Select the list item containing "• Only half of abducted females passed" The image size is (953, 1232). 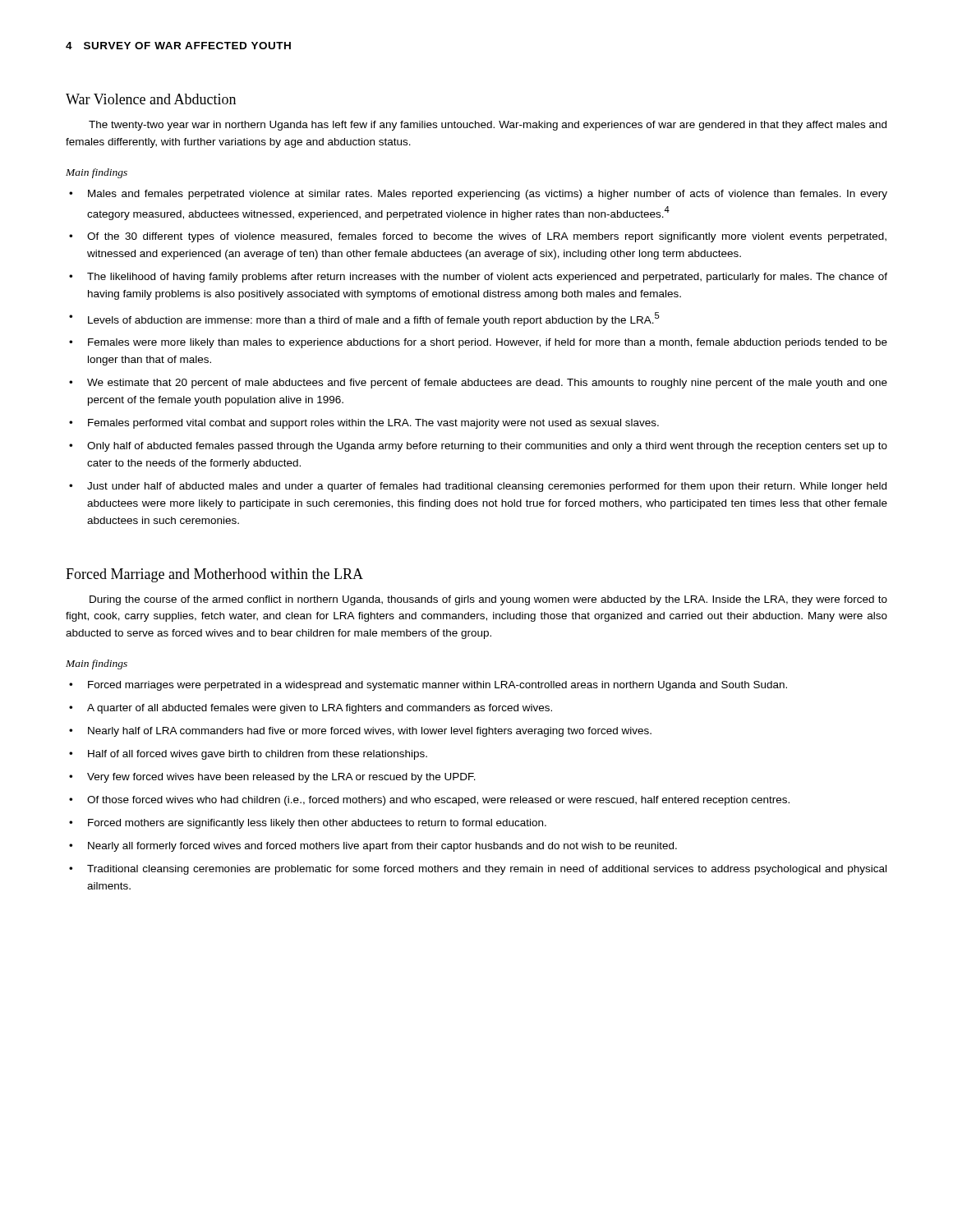[476, 455]
